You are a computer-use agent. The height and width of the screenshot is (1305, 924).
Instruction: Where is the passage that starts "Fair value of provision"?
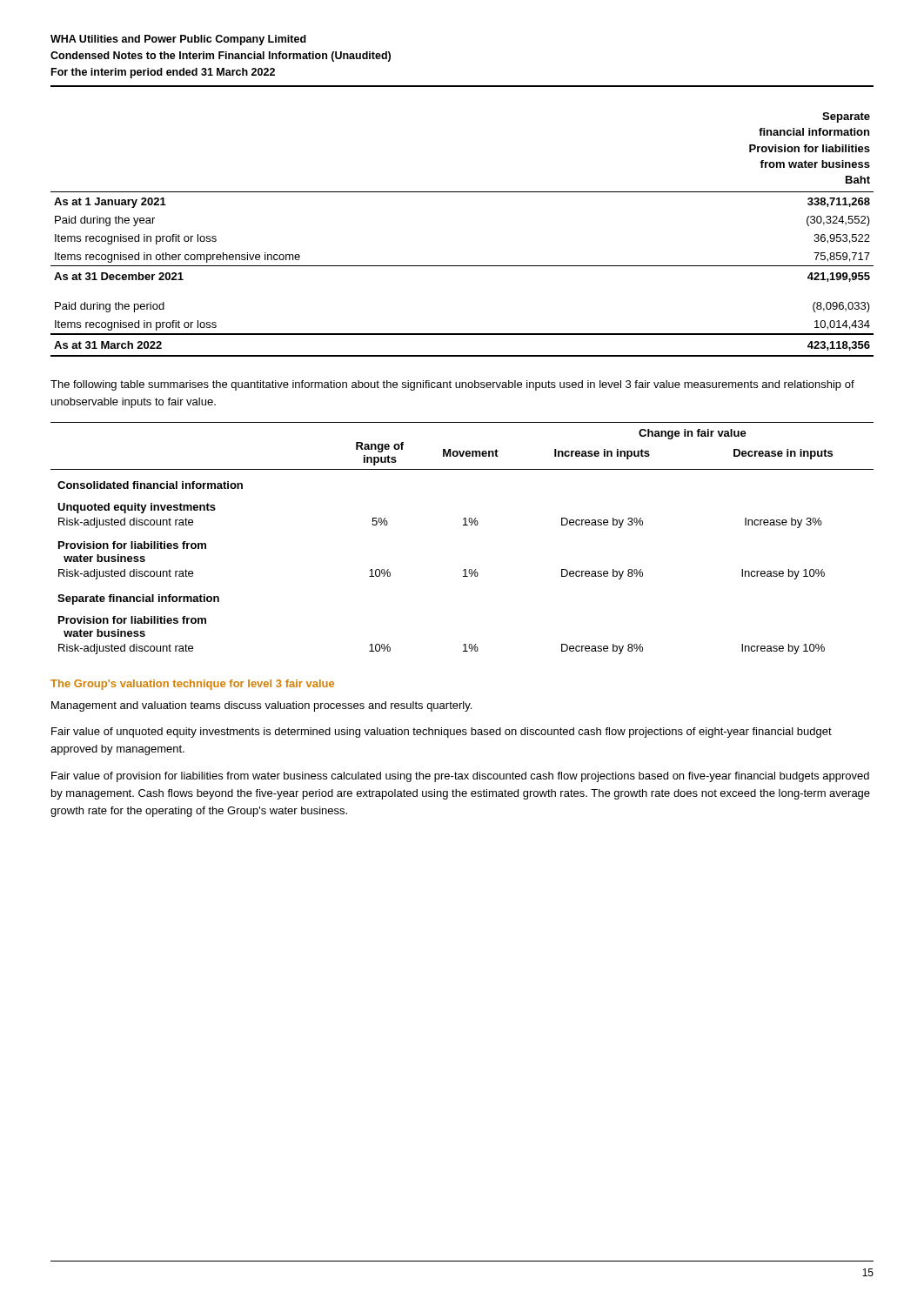[x=460, y=793]
